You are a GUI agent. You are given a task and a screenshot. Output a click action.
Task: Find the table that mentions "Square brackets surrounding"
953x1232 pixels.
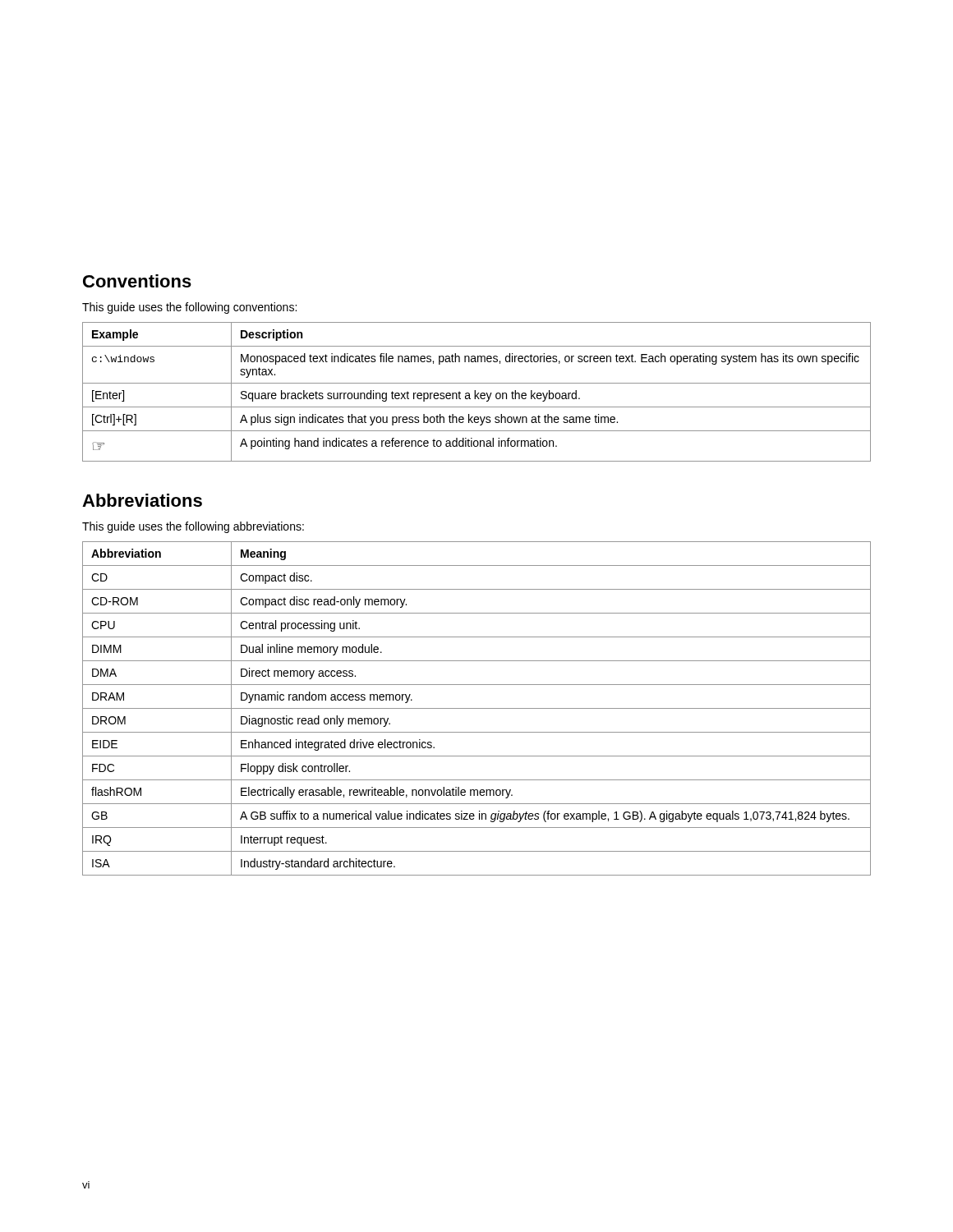click(476, 392)
